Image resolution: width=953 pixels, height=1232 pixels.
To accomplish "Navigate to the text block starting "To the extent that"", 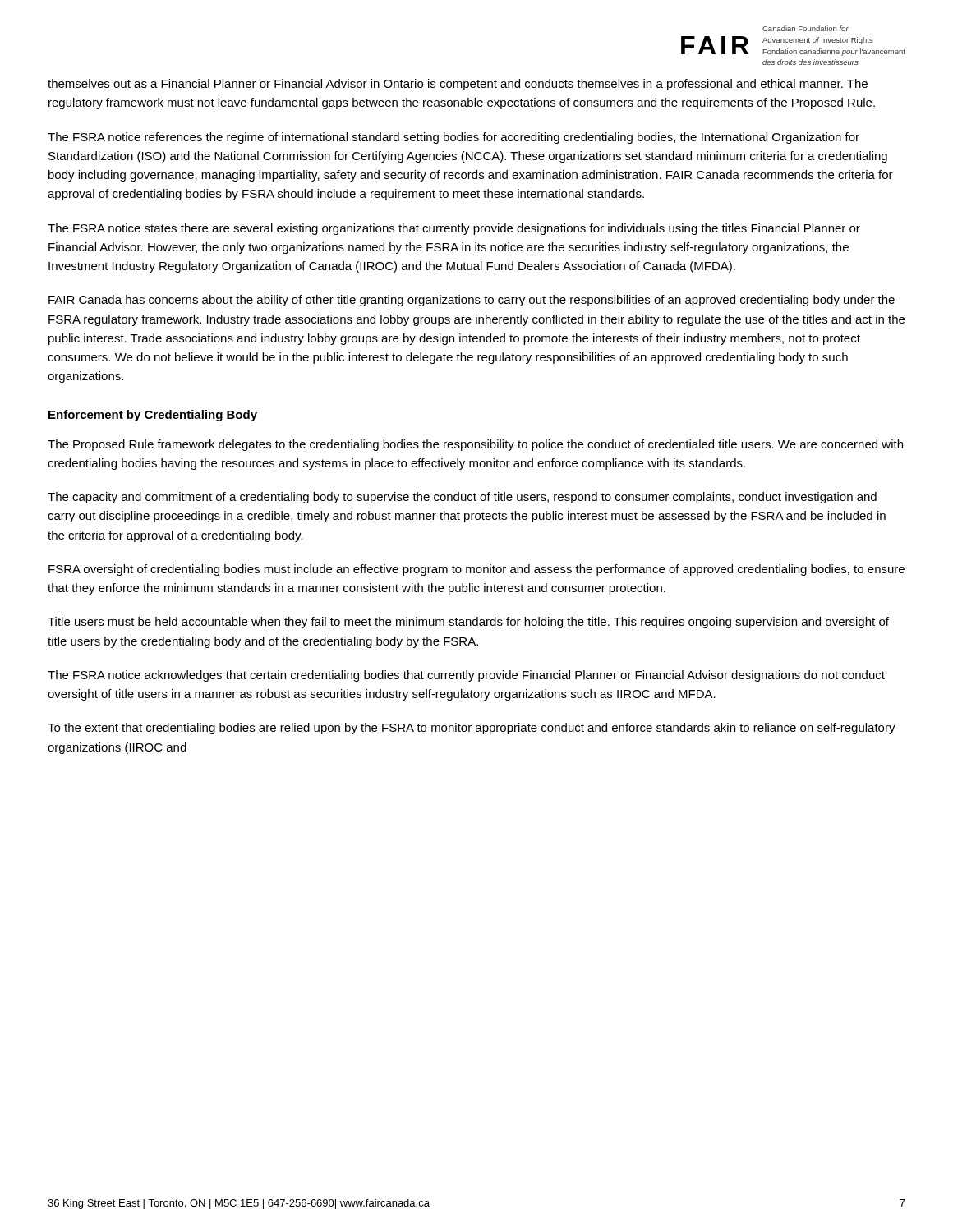I will 471,737.
